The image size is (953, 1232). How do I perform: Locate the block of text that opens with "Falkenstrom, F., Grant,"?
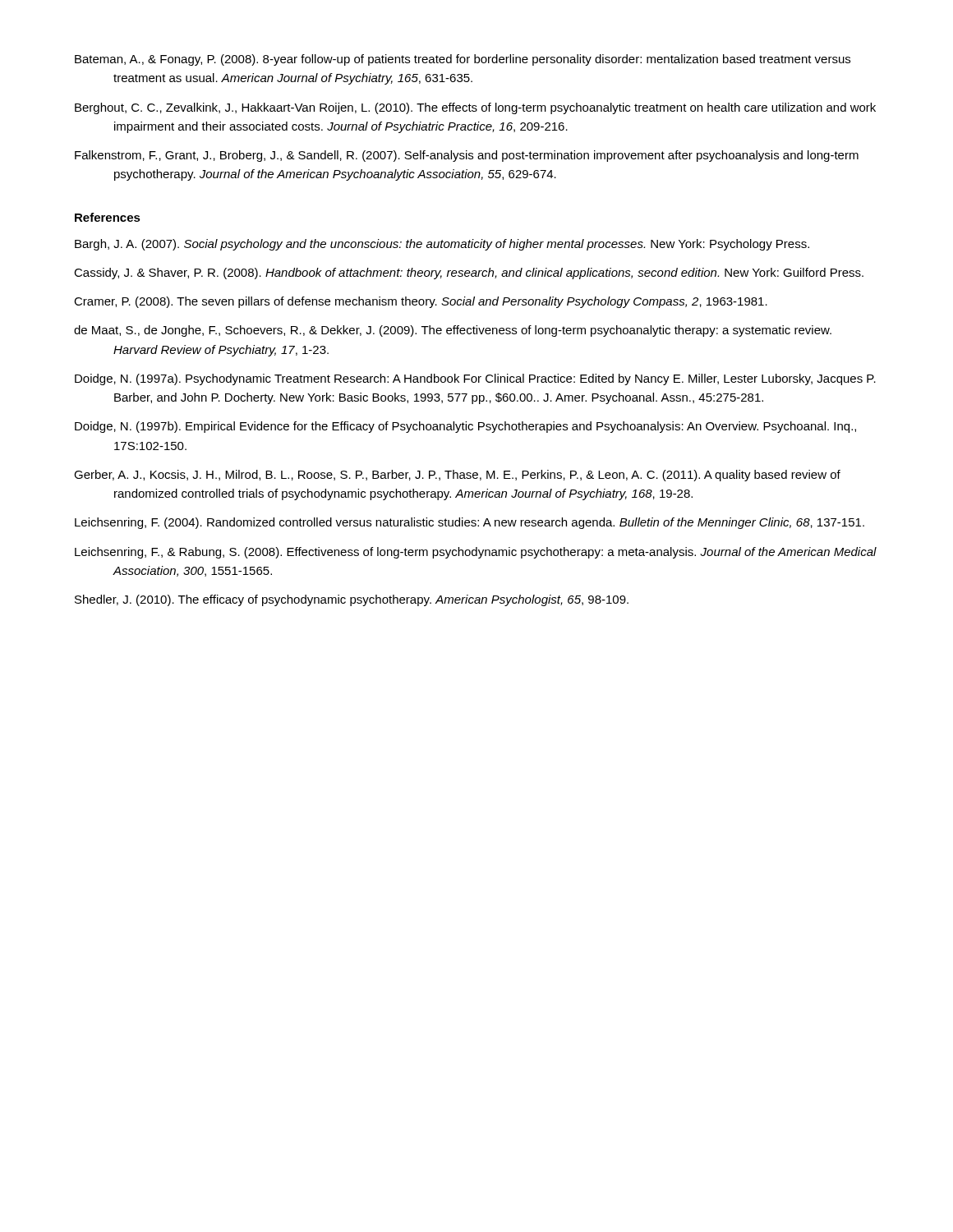[466, 164]
